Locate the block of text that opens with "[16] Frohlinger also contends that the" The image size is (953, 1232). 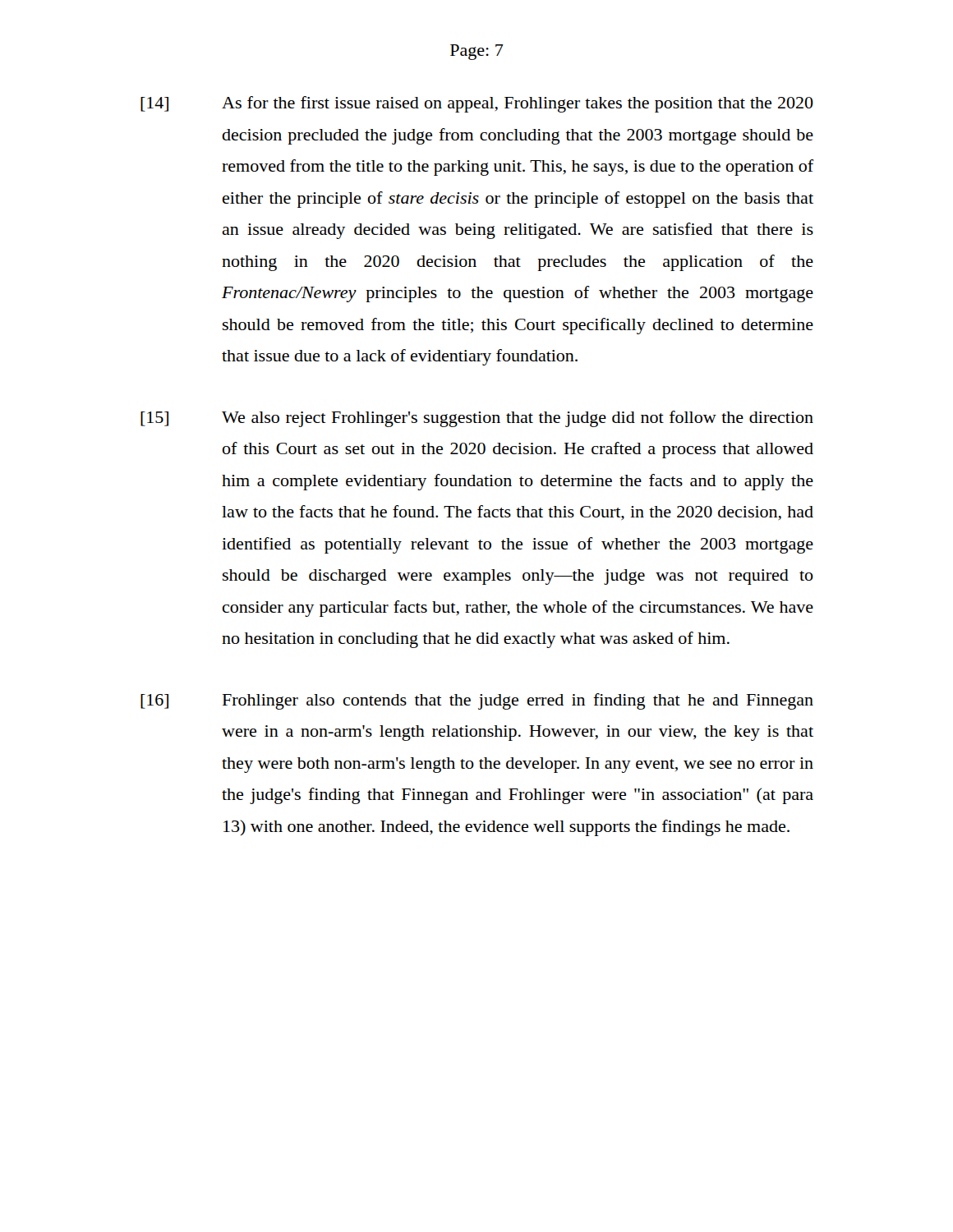tap(476, 763)
